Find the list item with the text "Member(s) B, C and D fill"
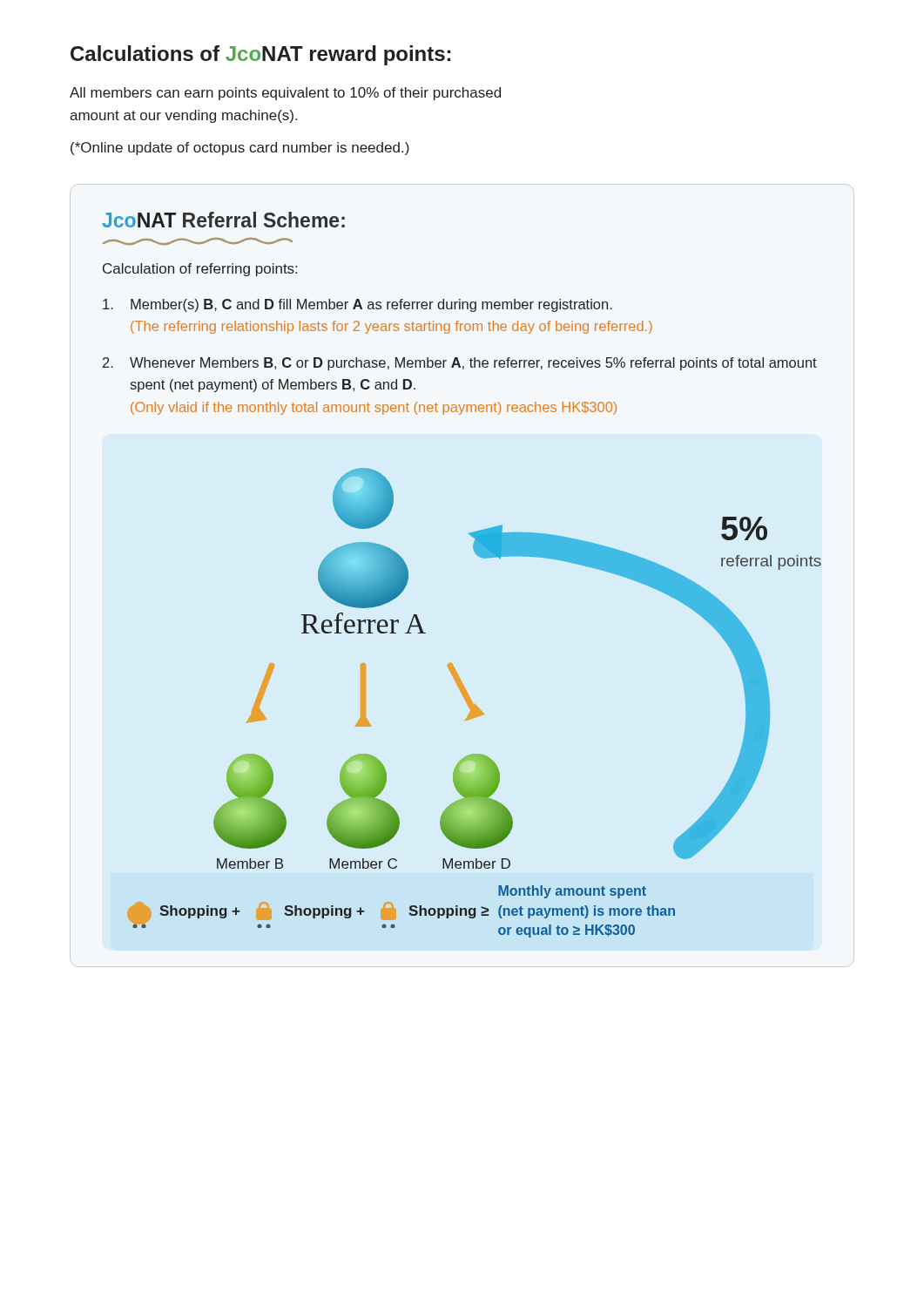Viewport: 924px width, 1307px height. click(462, 315)
